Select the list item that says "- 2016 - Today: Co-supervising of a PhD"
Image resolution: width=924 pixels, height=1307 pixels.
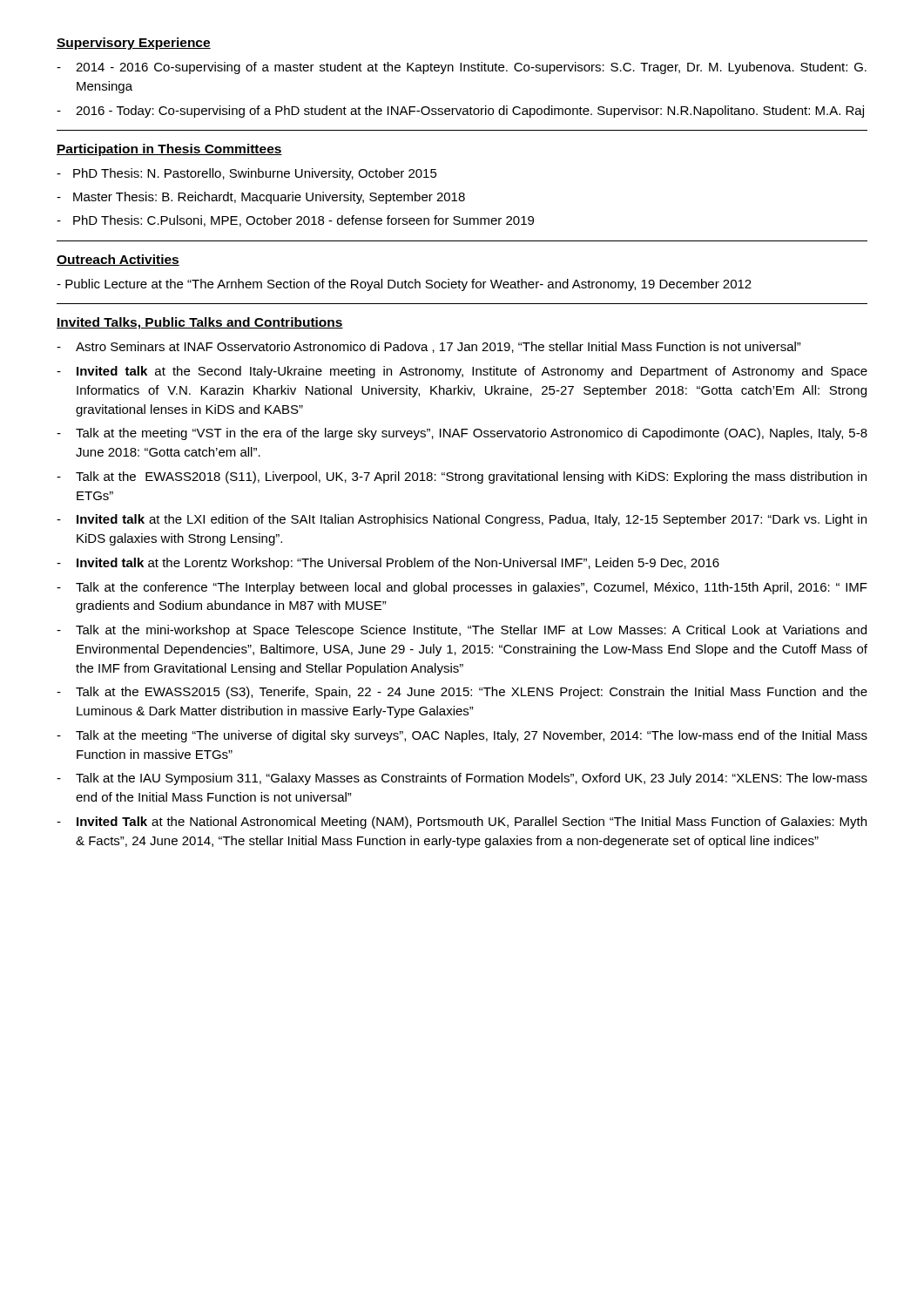click(x=461, y=110)
